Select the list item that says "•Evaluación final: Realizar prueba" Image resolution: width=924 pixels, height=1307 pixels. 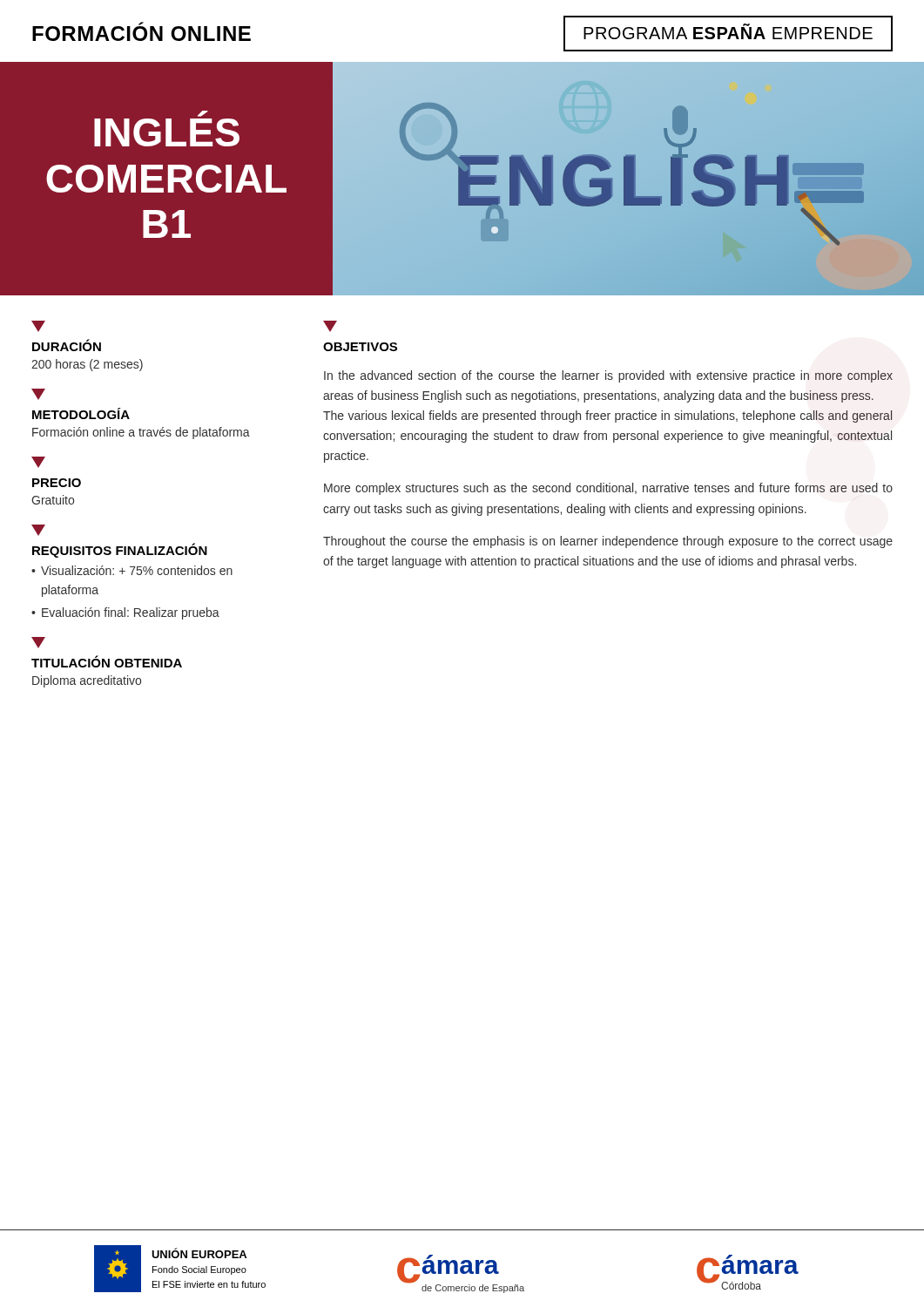point(125,613)
